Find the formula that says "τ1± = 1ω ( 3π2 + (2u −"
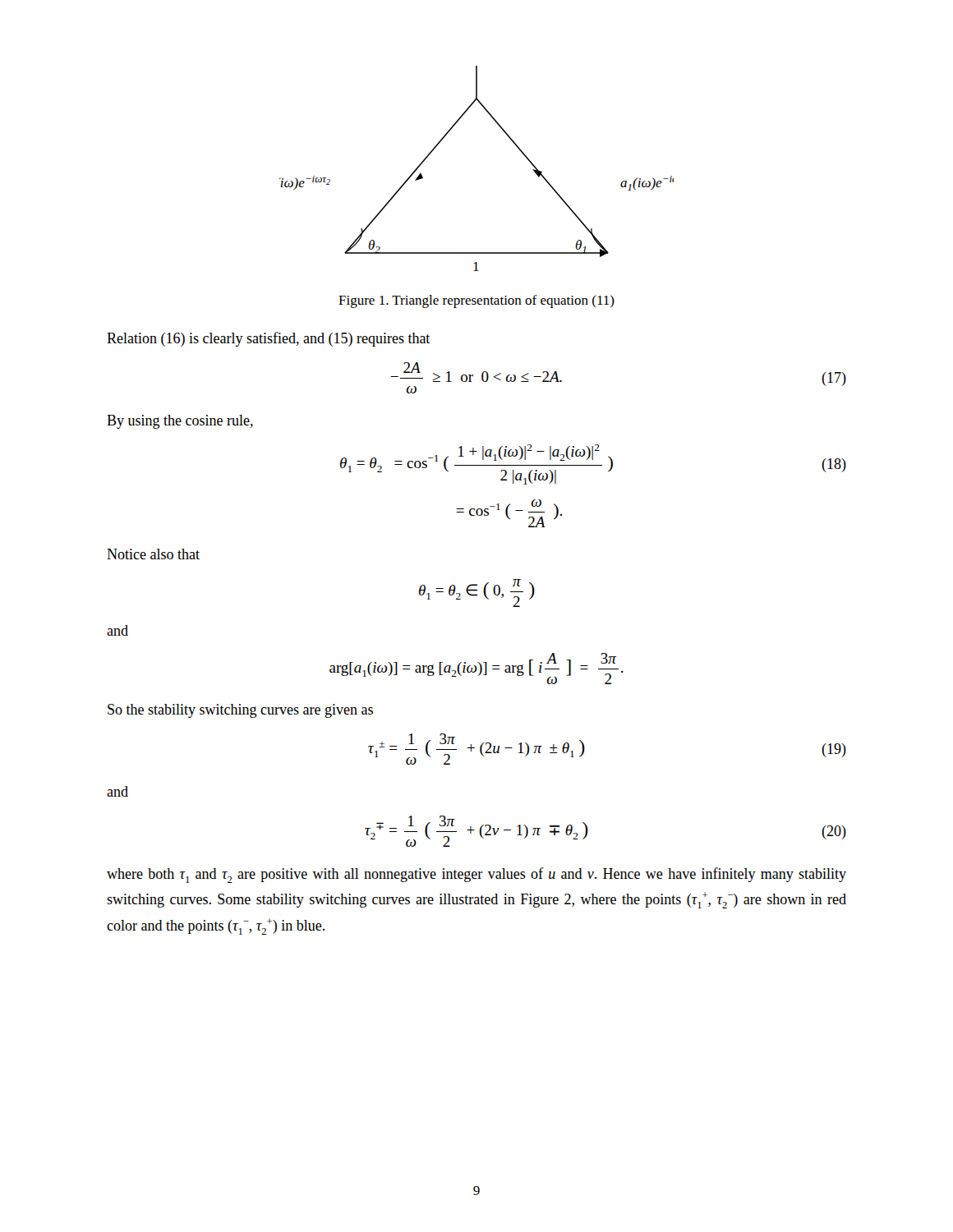Viewport: 953px width, 1232px height. [x=487, y=750]
